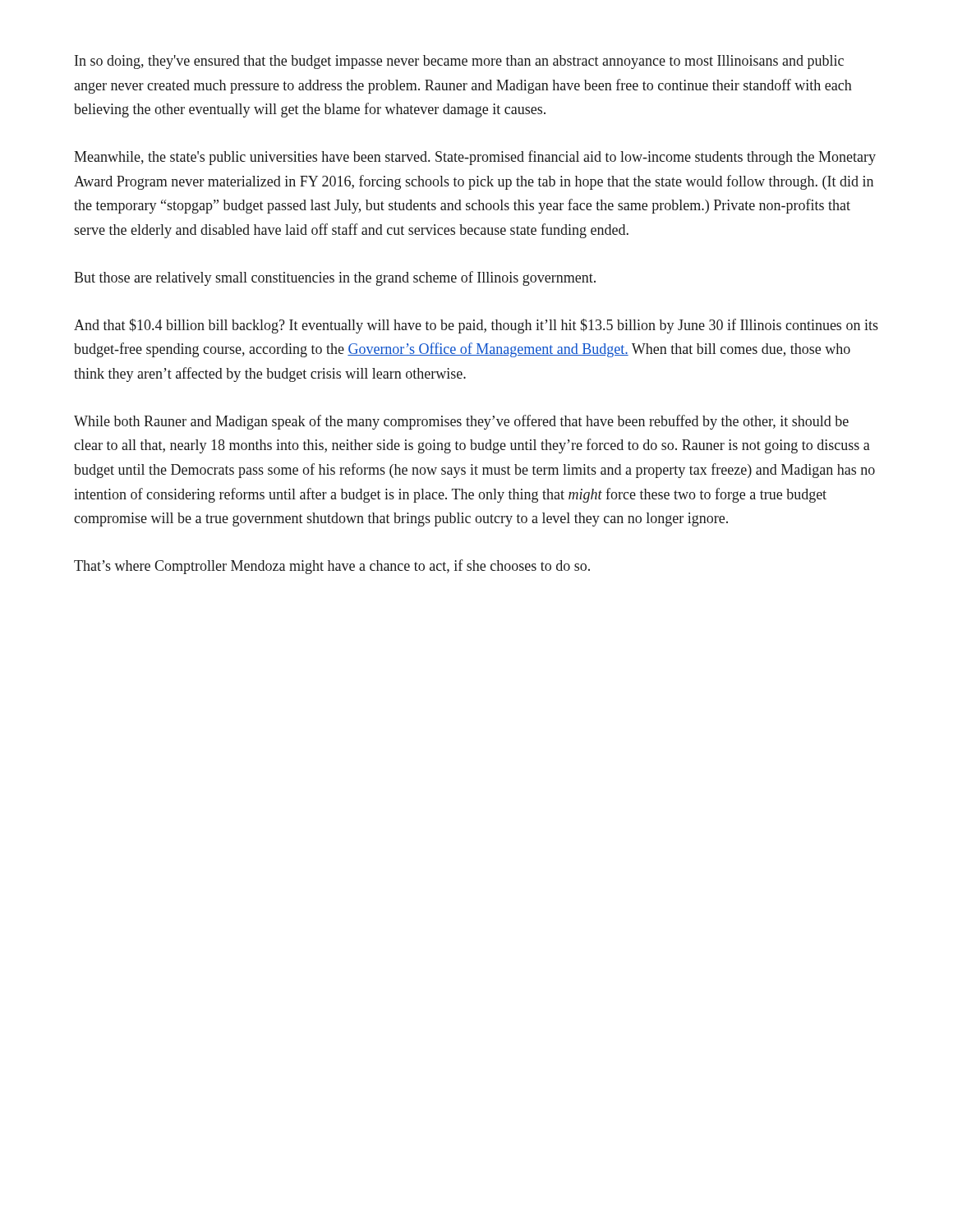Point to the block beginning "Meanwhile, the state's"
The image size is (953, 1232).
pos(475,193)
